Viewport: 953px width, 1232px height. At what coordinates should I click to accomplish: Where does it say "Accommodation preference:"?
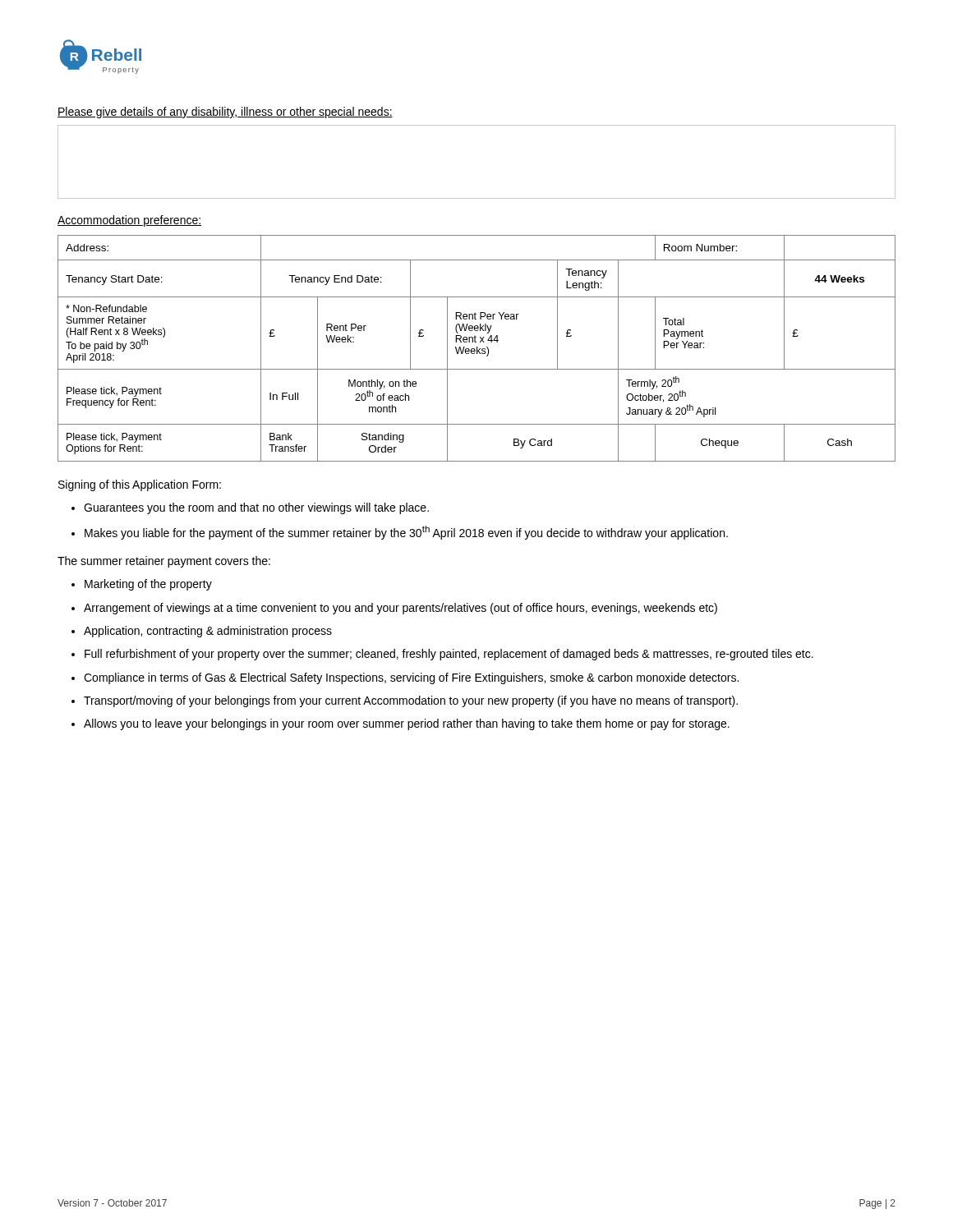pyautogui.click(x=129, y=220)
